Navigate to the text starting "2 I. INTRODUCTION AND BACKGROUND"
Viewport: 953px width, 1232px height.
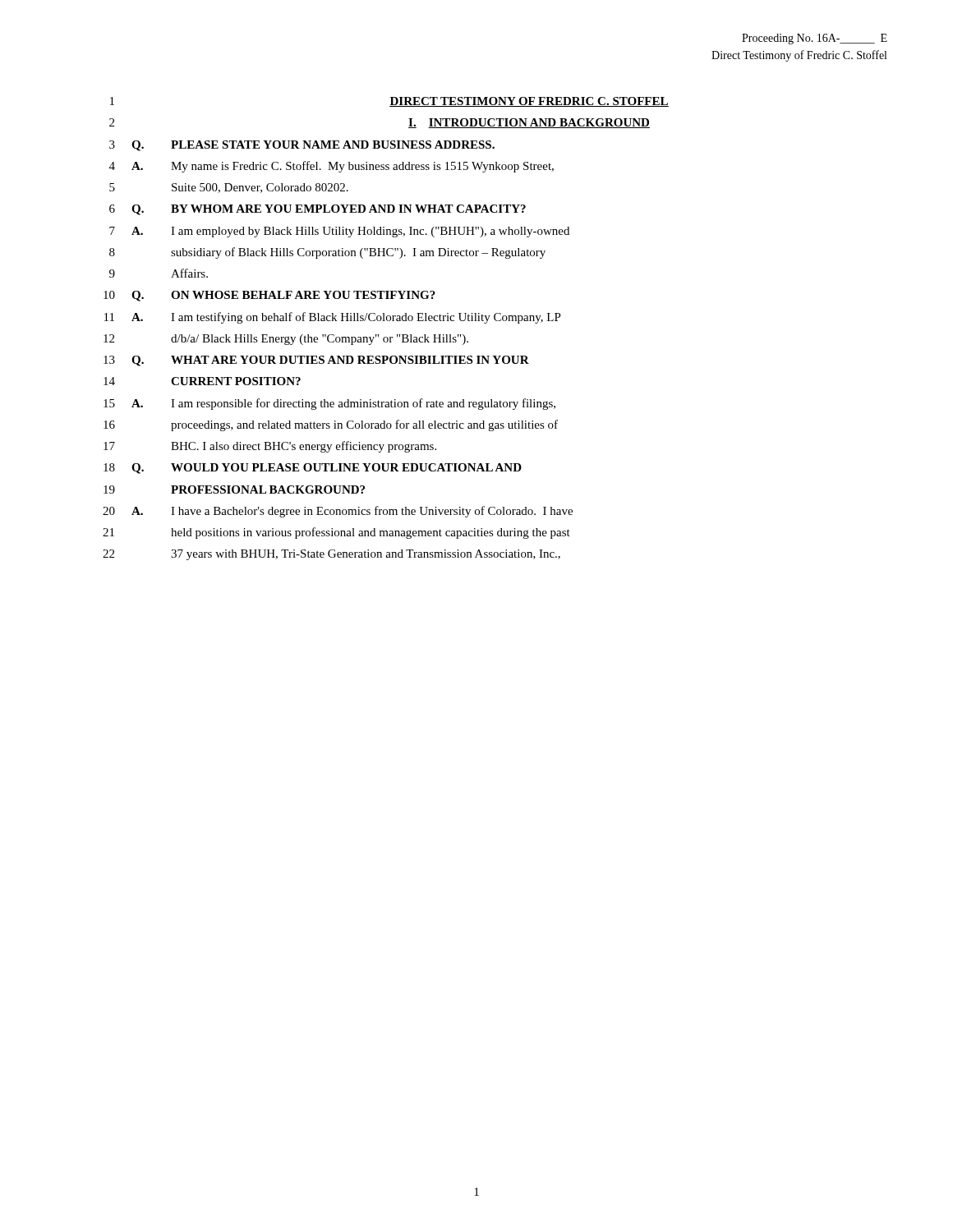(485, 123)
